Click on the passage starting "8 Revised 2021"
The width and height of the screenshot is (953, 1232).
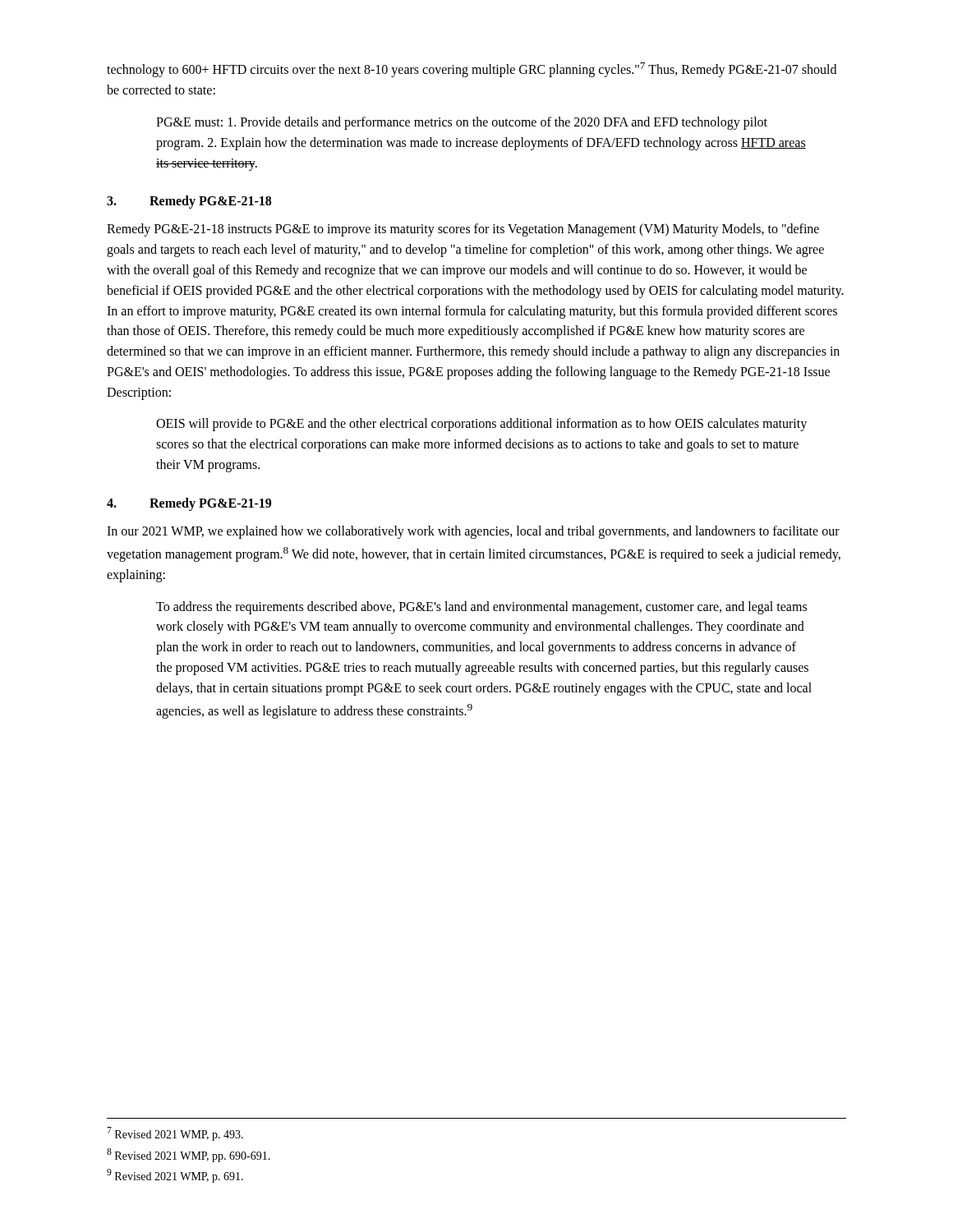(189, 1154)
